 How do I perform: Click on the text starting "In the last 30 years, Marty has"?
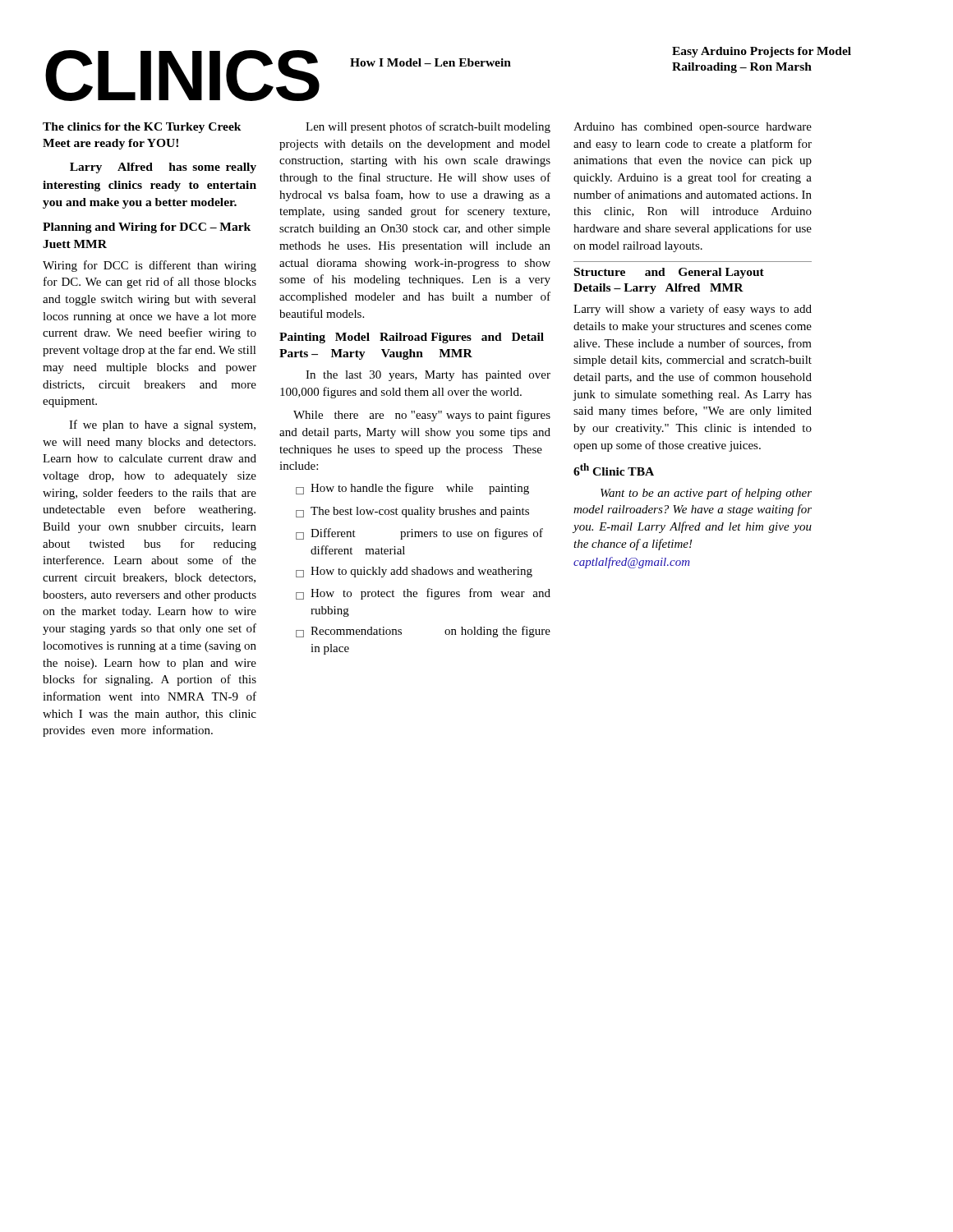coord(415,383)
